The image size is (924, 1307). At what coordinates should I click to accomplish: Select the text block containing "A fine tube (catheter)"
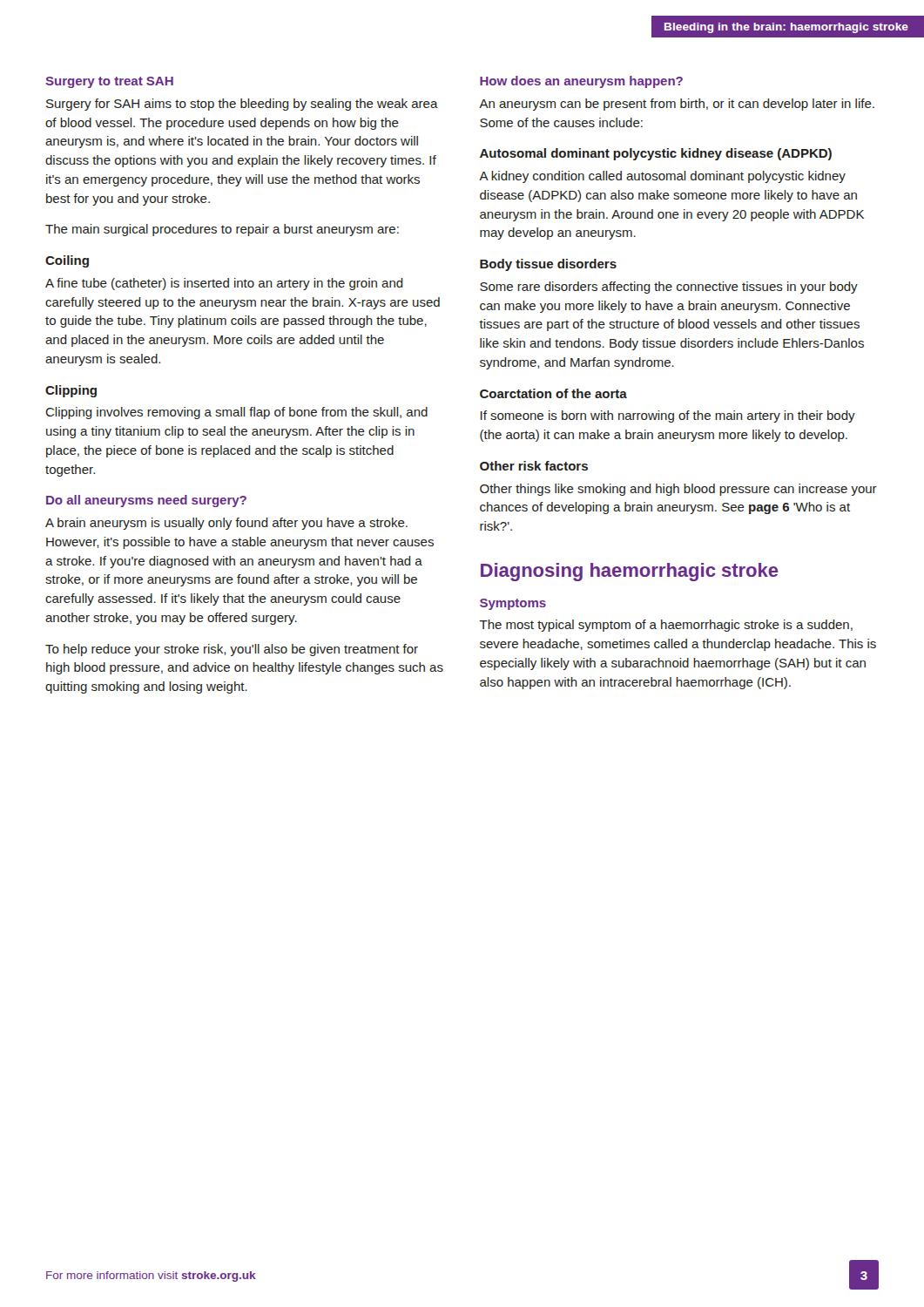click(x=243, y=320)
